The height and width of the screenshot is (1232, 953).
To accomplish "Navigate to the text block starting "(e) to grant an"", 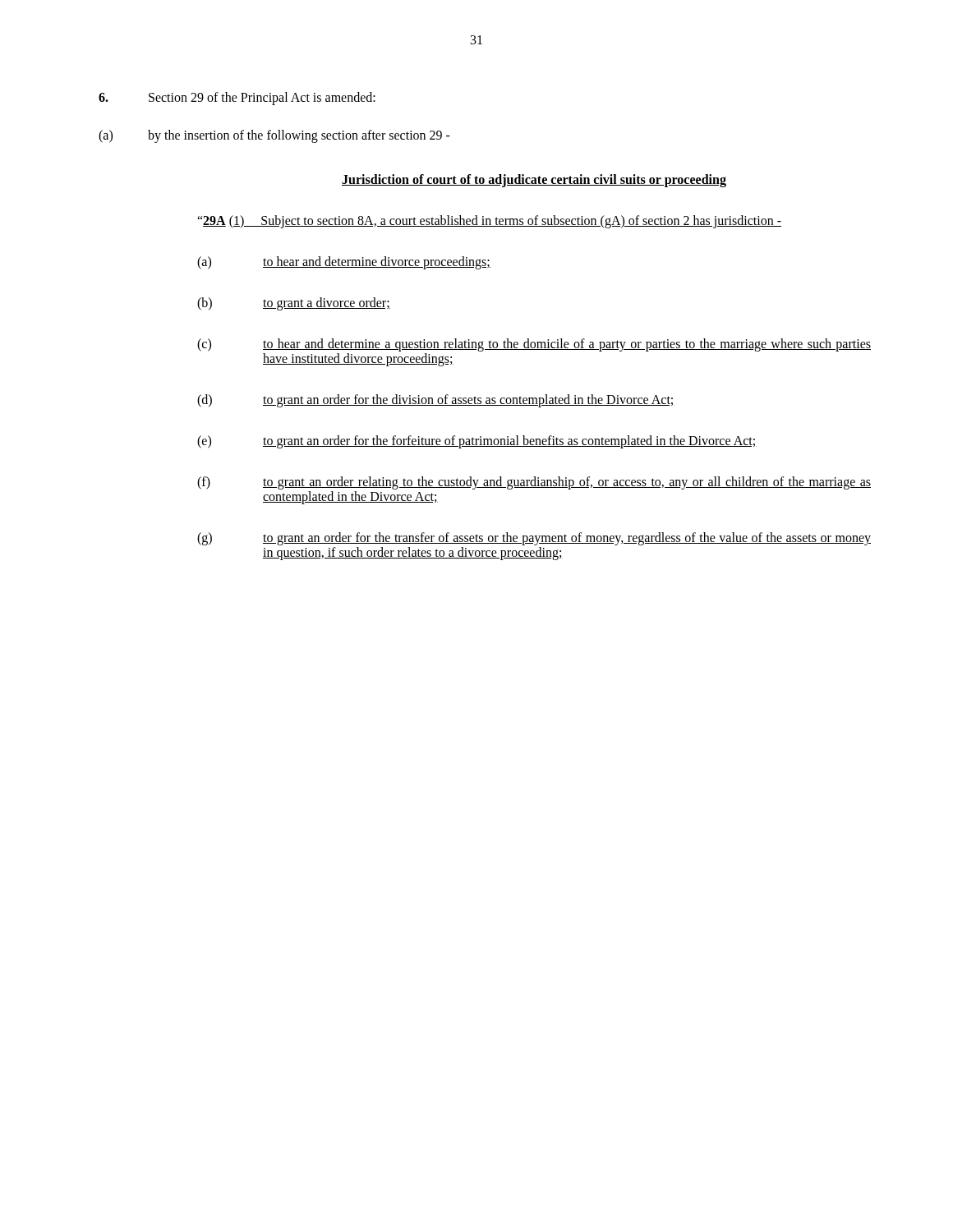I will tap(534, 441).
